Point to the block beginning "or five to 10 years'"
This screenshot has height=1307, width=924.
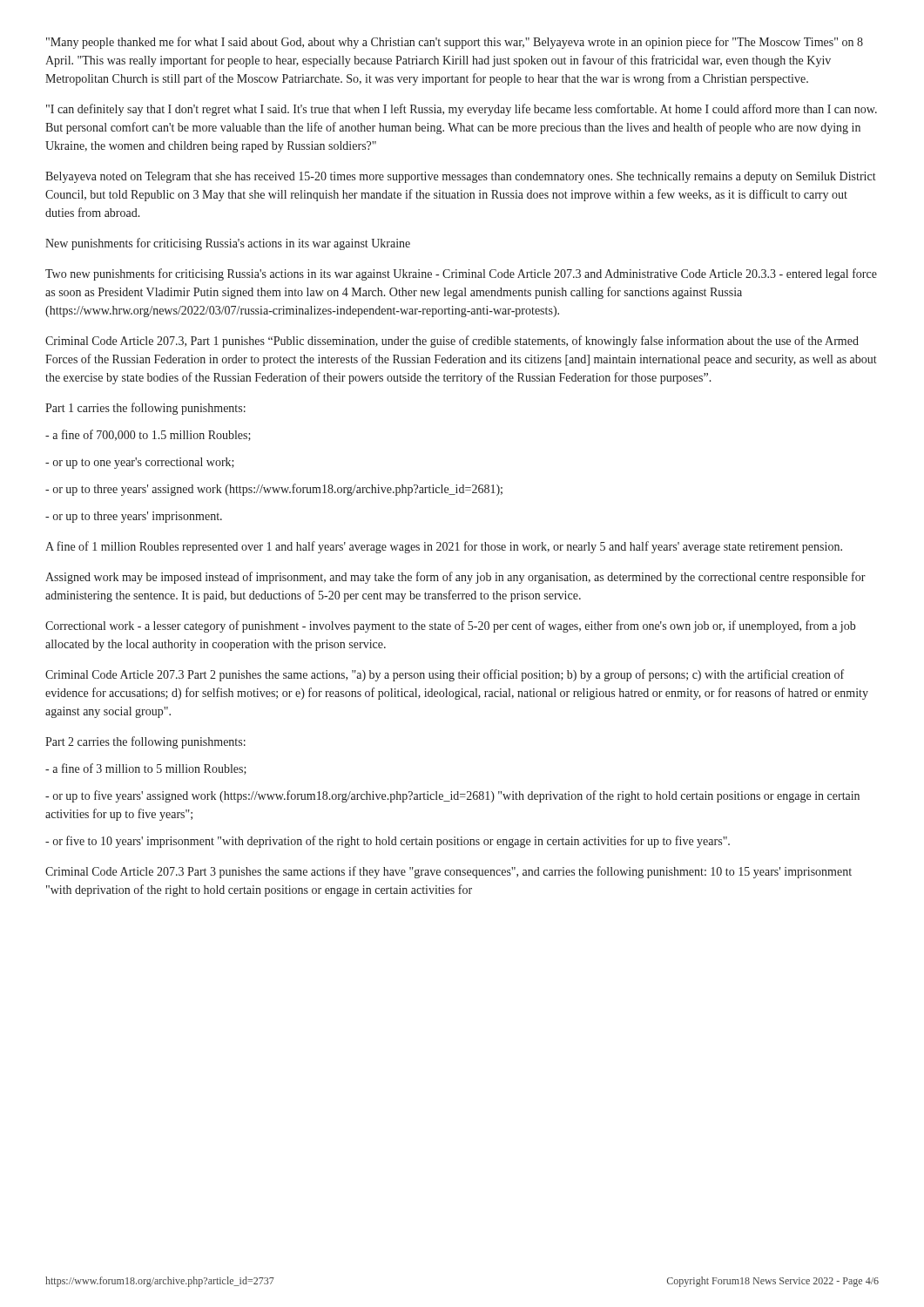click(388, 841)
